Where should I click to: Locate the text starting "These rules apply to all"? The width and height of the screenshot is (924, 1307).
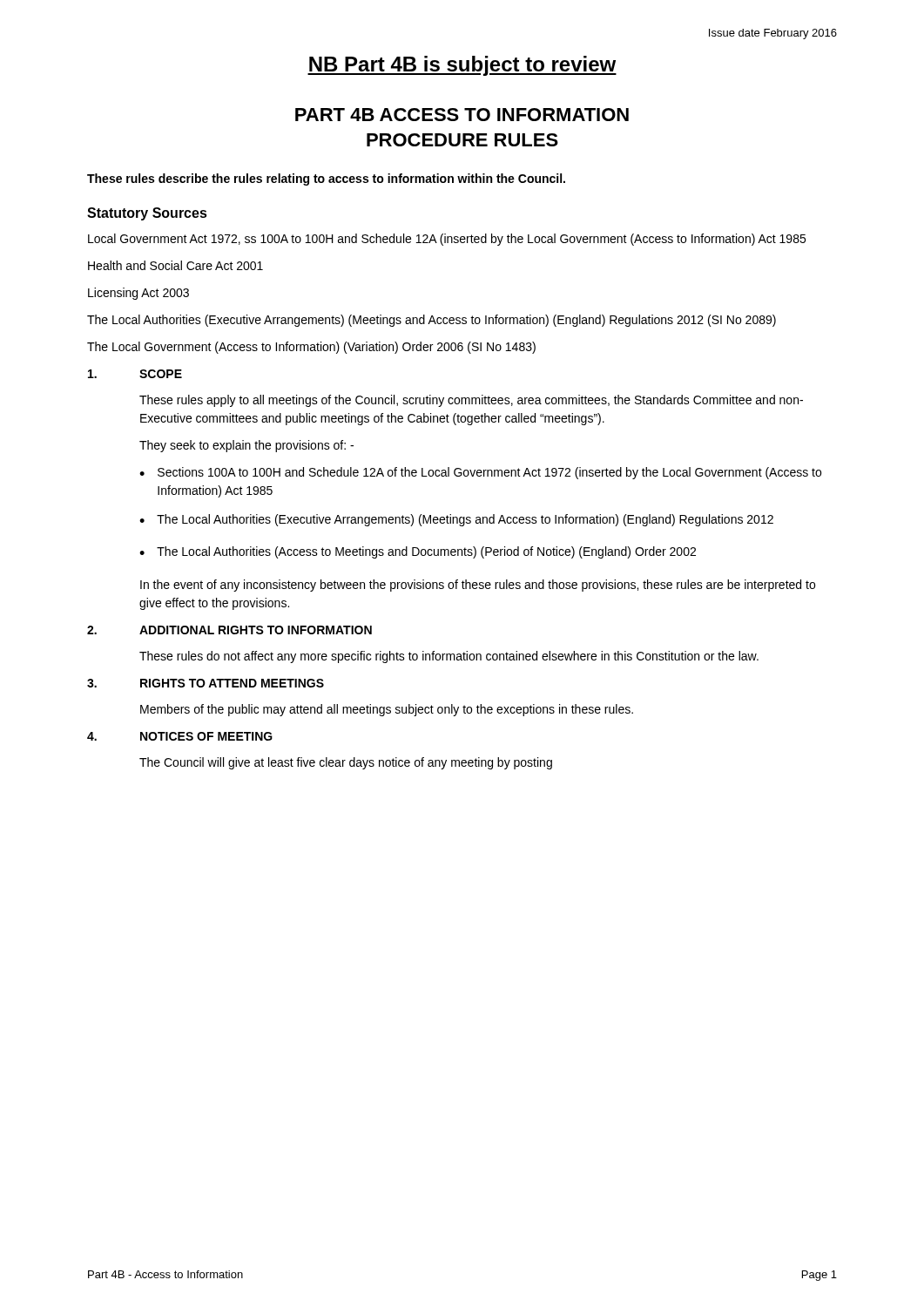471,409
